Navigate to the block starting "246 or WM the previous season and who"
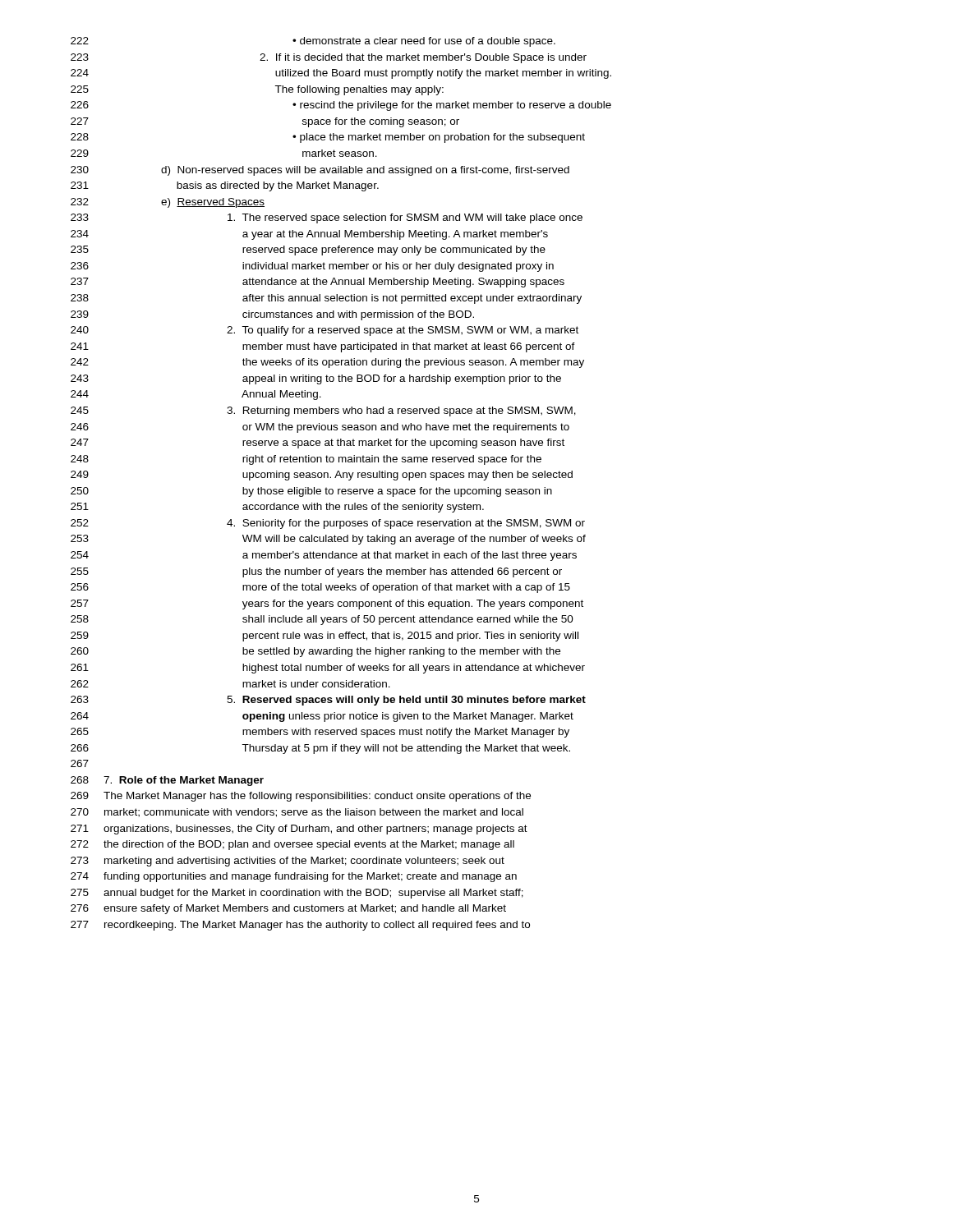Screen dimensions: 1232x953 point(476,427)
